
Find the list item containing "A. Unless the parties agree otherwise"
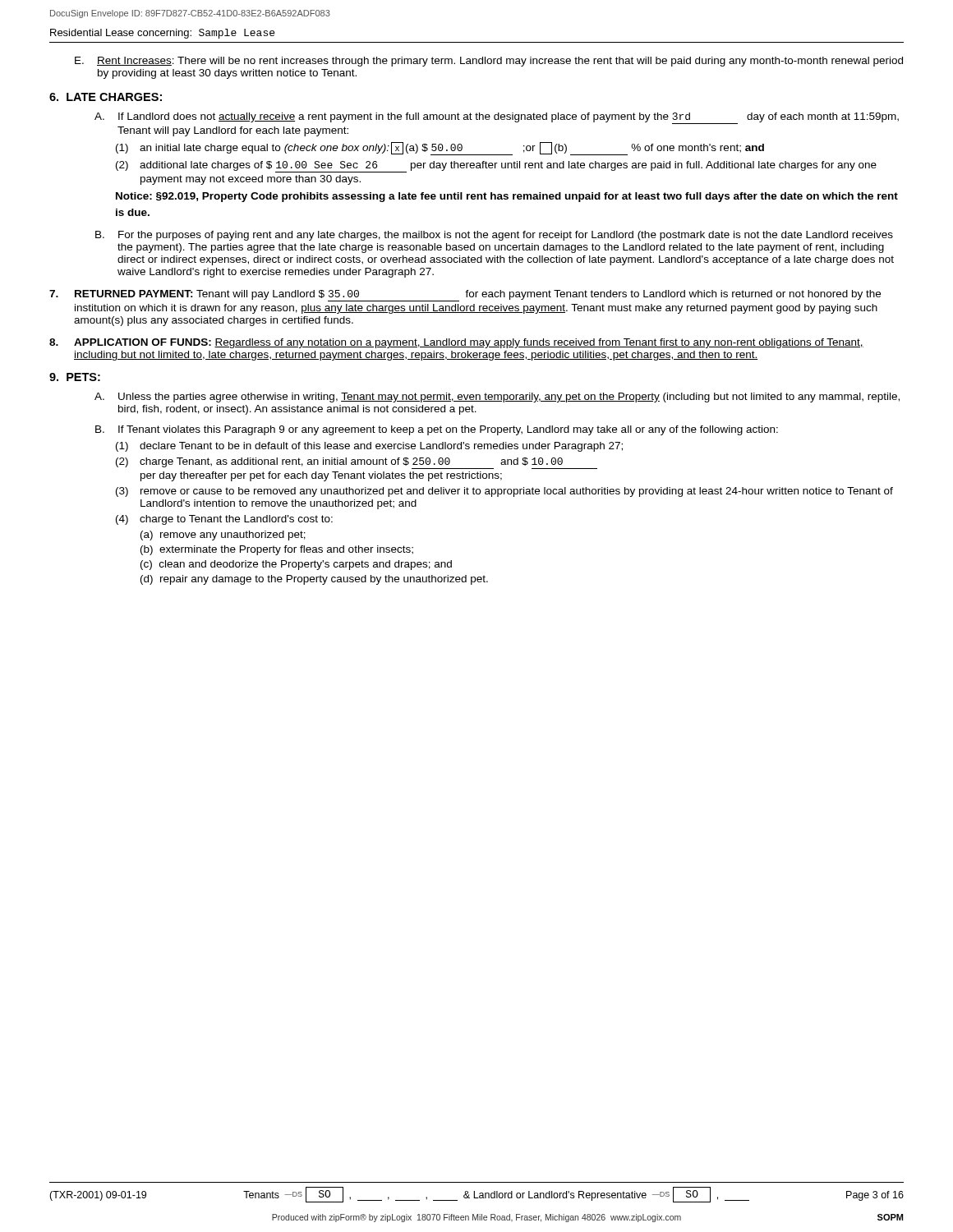click(499, 403)
